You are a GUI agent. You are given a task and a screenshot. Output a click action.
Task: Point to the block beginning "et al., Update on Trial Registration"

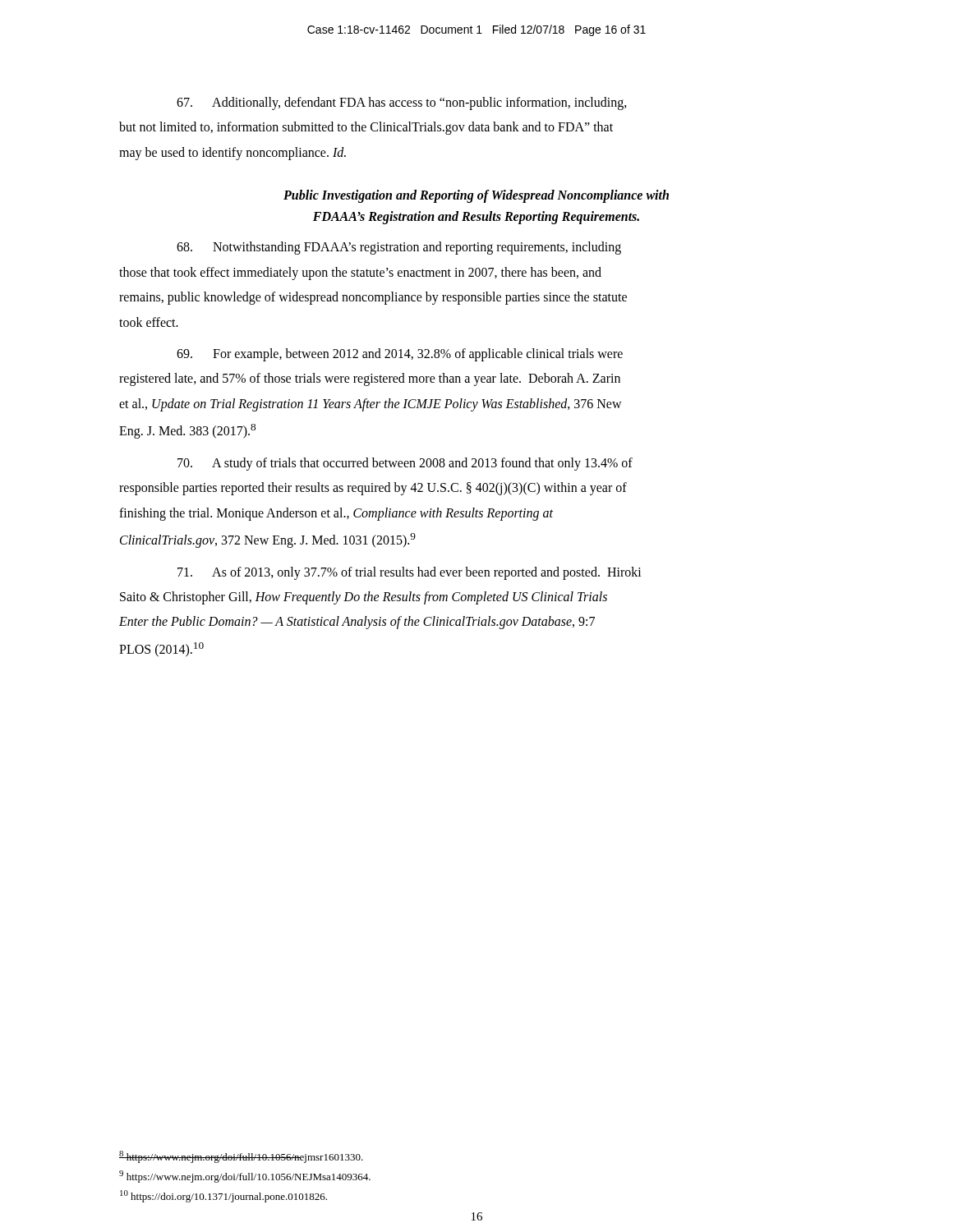click(370, 403)
